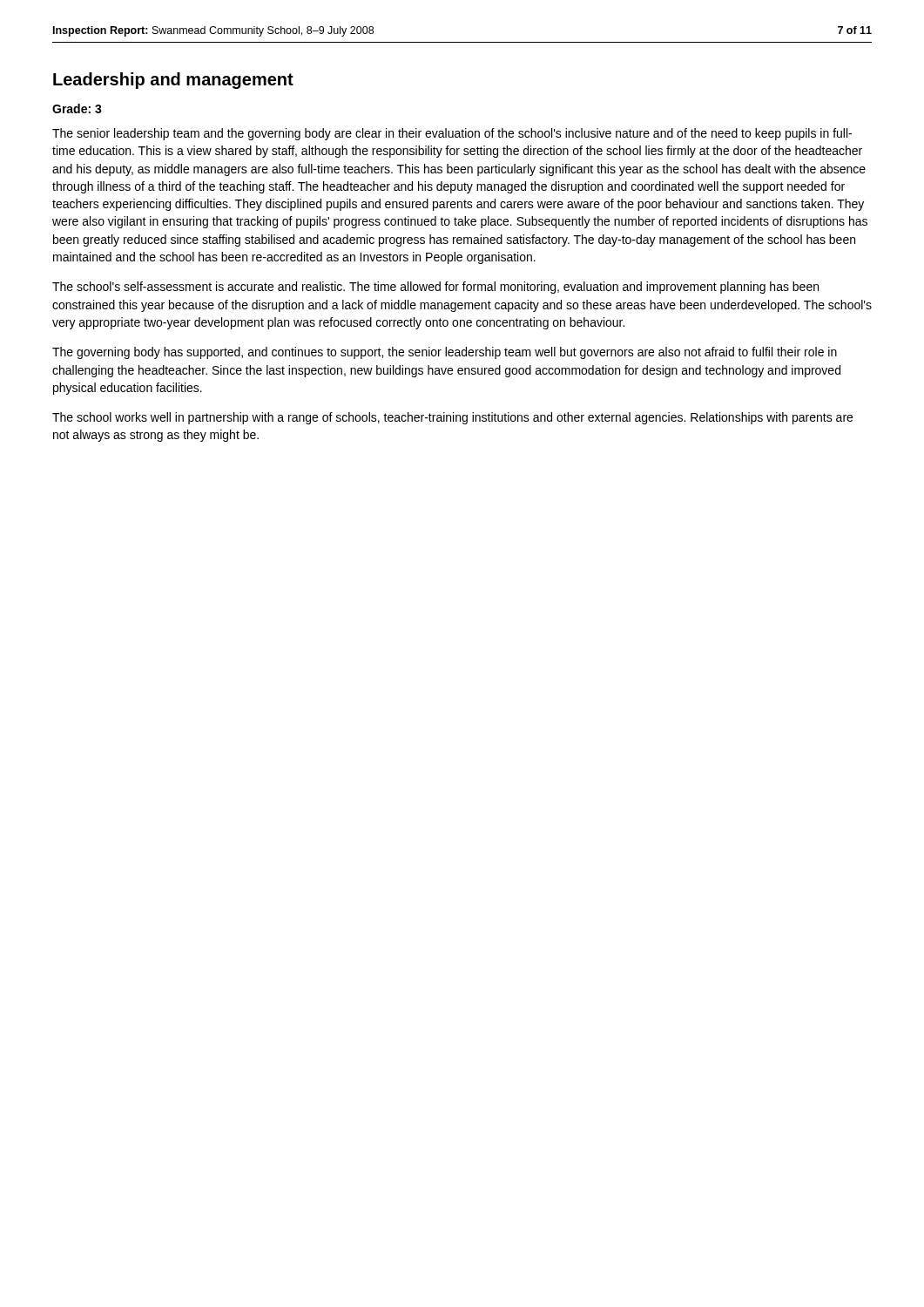Click on the text that says "Grade: 3"
This screenshot has width=924, height=1307.
click(x=77, y=109)
